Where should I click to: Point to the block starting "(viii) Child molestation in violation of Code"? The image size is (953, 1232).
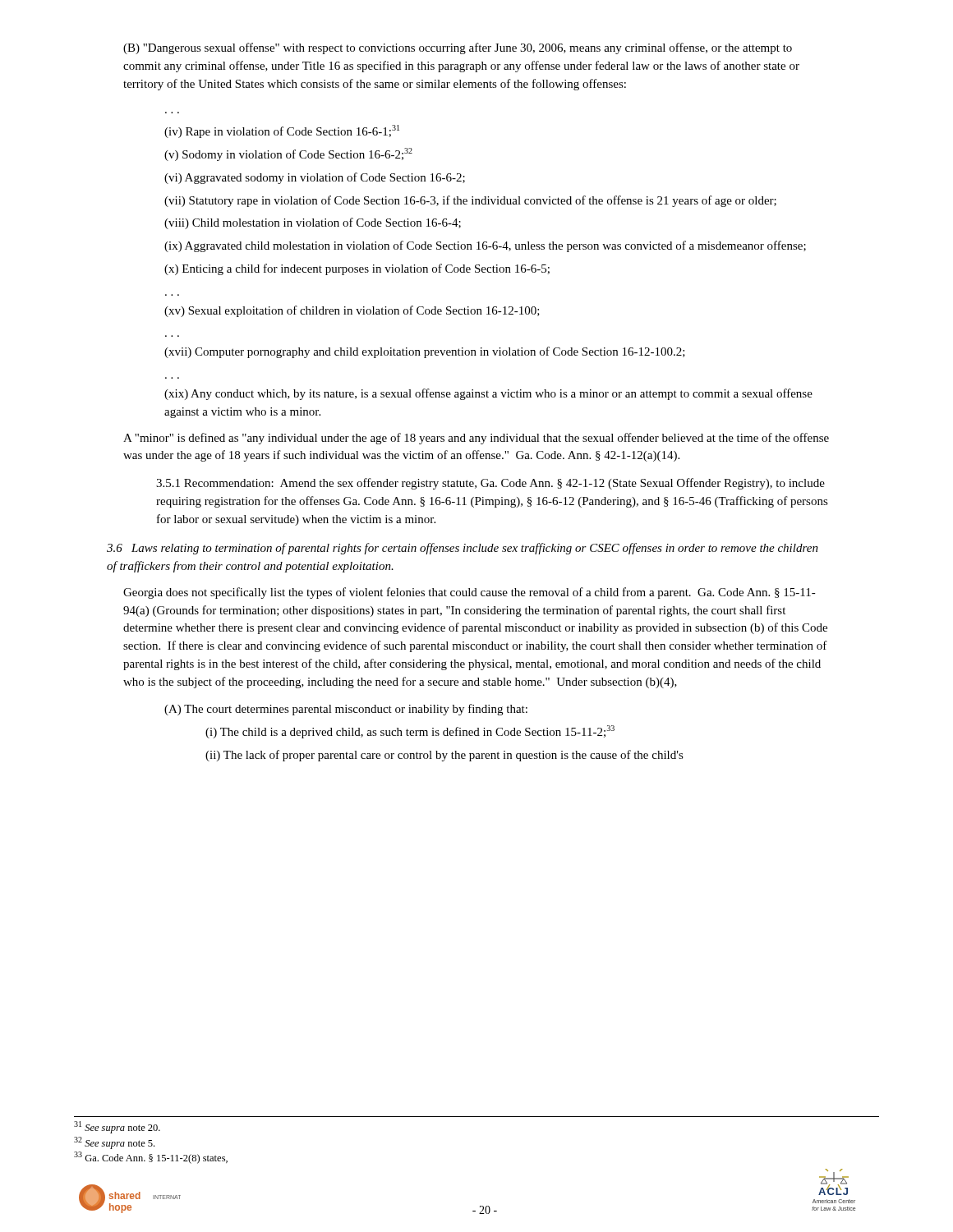[313, 223]
